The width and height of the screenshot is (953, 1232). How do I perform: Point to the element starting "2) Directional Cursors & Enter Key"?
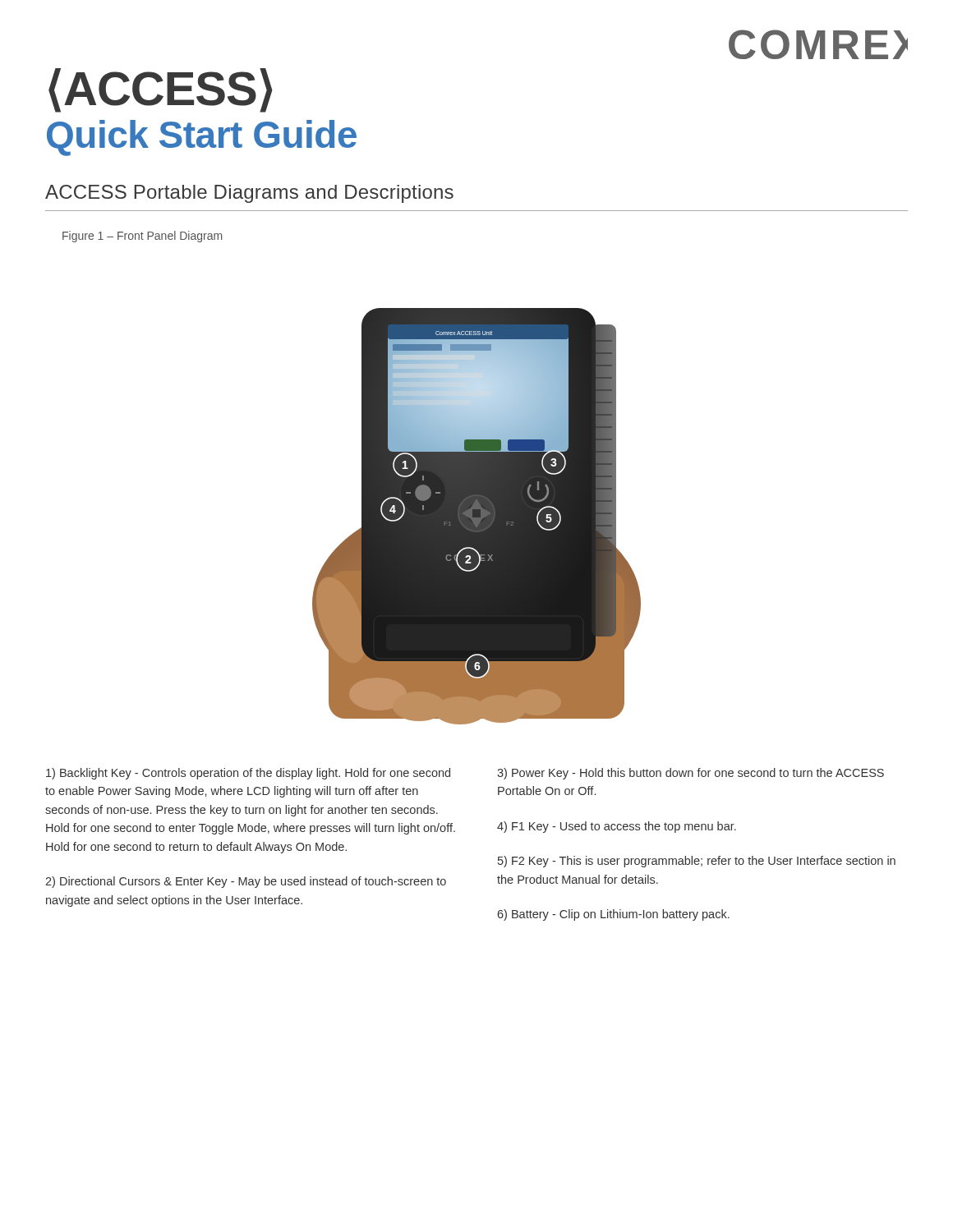click(251, 891)
